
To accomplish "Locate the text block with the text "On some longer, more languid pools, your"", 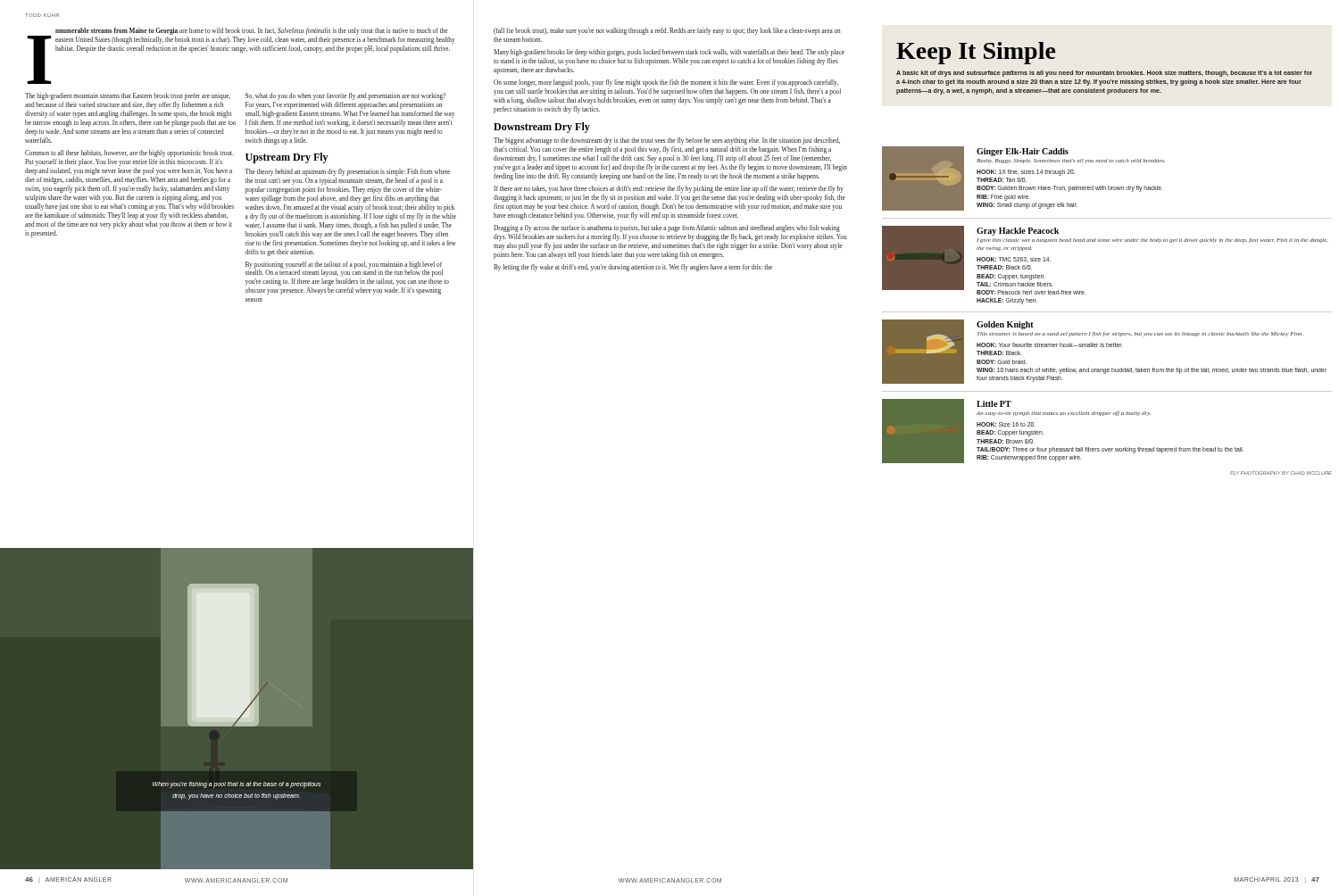I will [667, 96].
